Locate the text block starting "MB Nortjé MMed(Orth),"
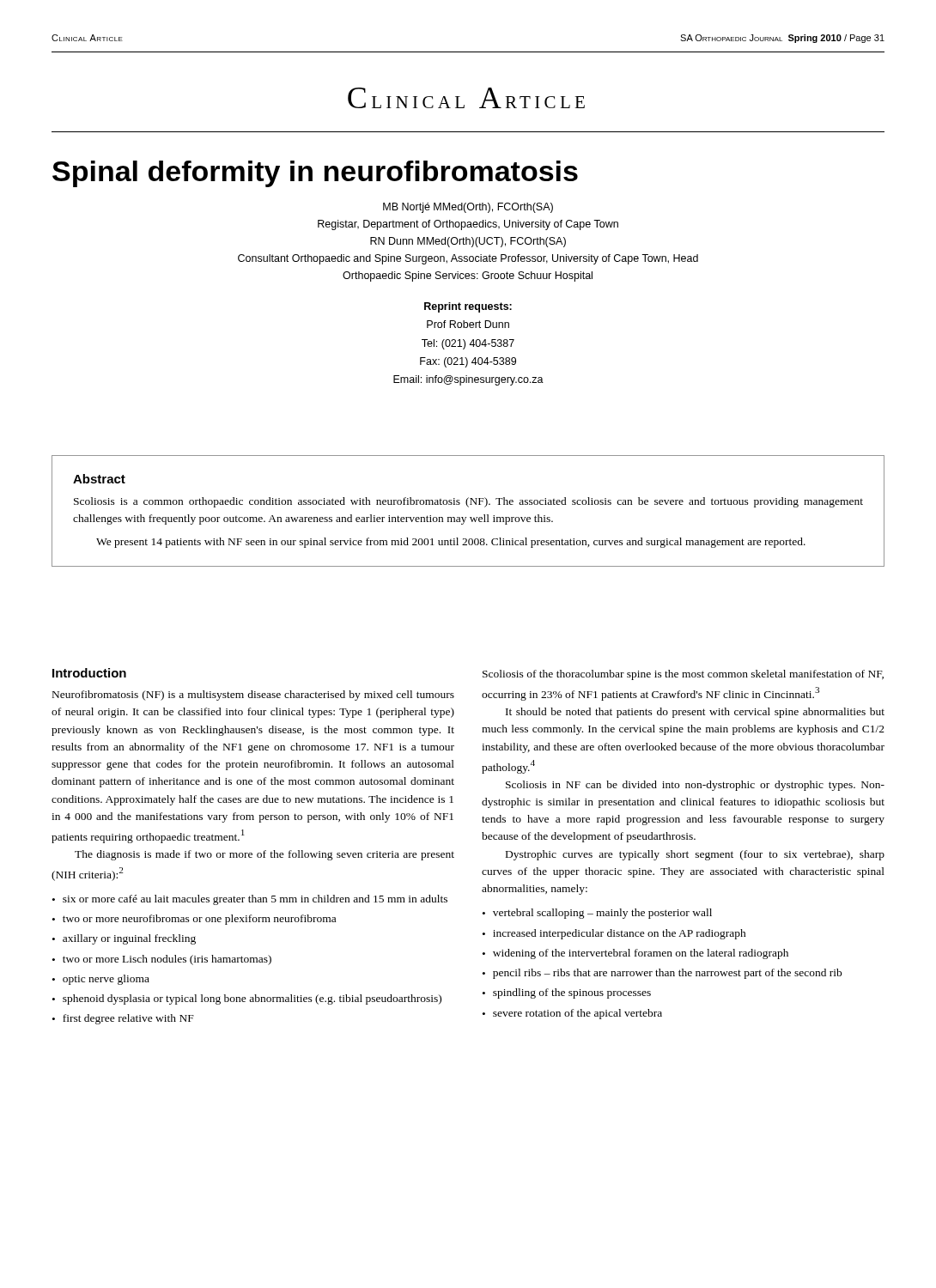936x1288 pixels. click(x=468, y=241)
